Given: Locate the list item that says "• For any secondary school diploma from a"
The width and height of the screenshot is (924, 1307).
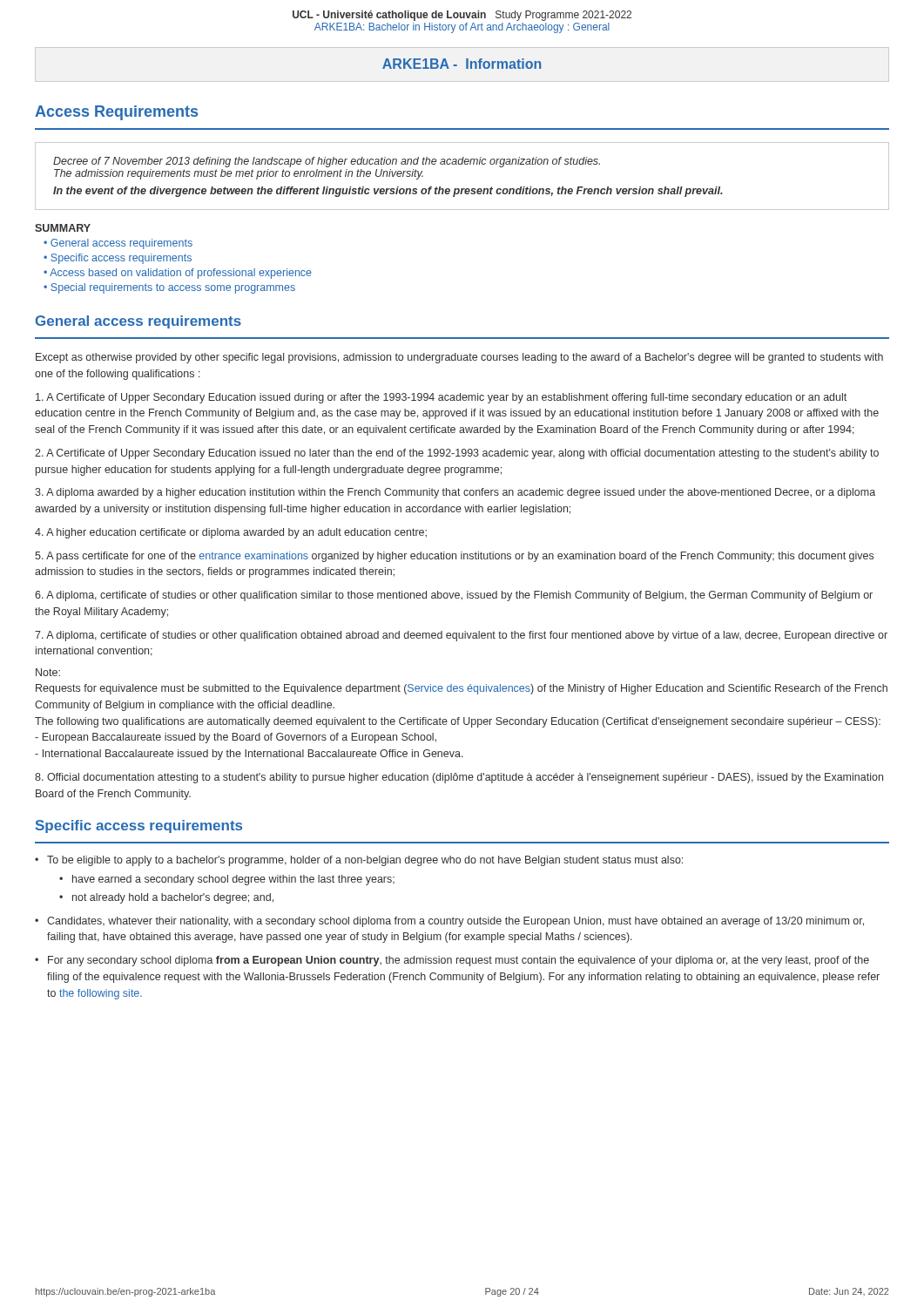Looking at the screenshot, I should click(x=457, y=976).
